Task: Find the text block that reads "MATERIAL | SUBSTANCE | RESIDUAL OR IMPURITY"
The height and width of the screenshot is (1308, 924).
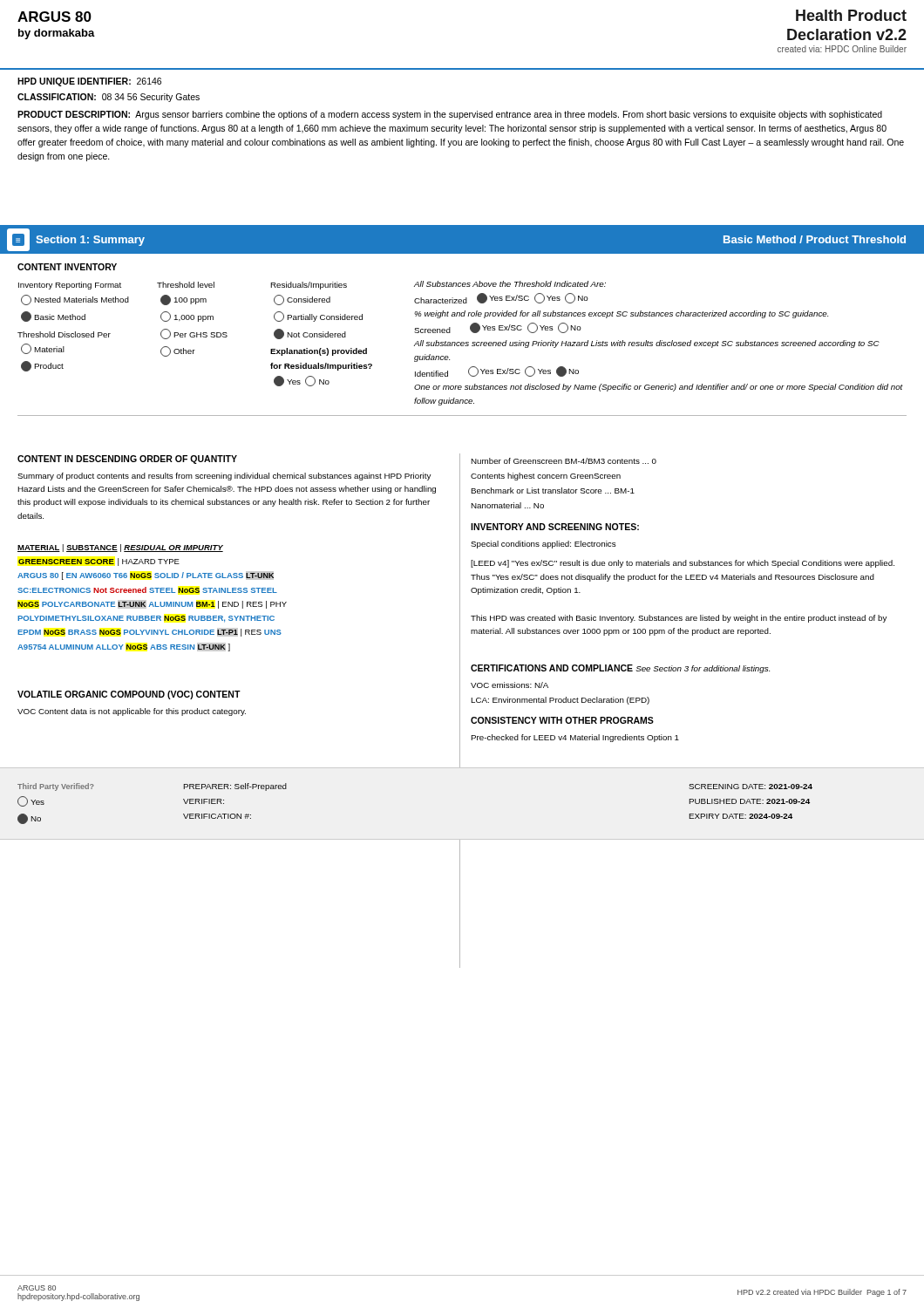Action: (152, 597)
